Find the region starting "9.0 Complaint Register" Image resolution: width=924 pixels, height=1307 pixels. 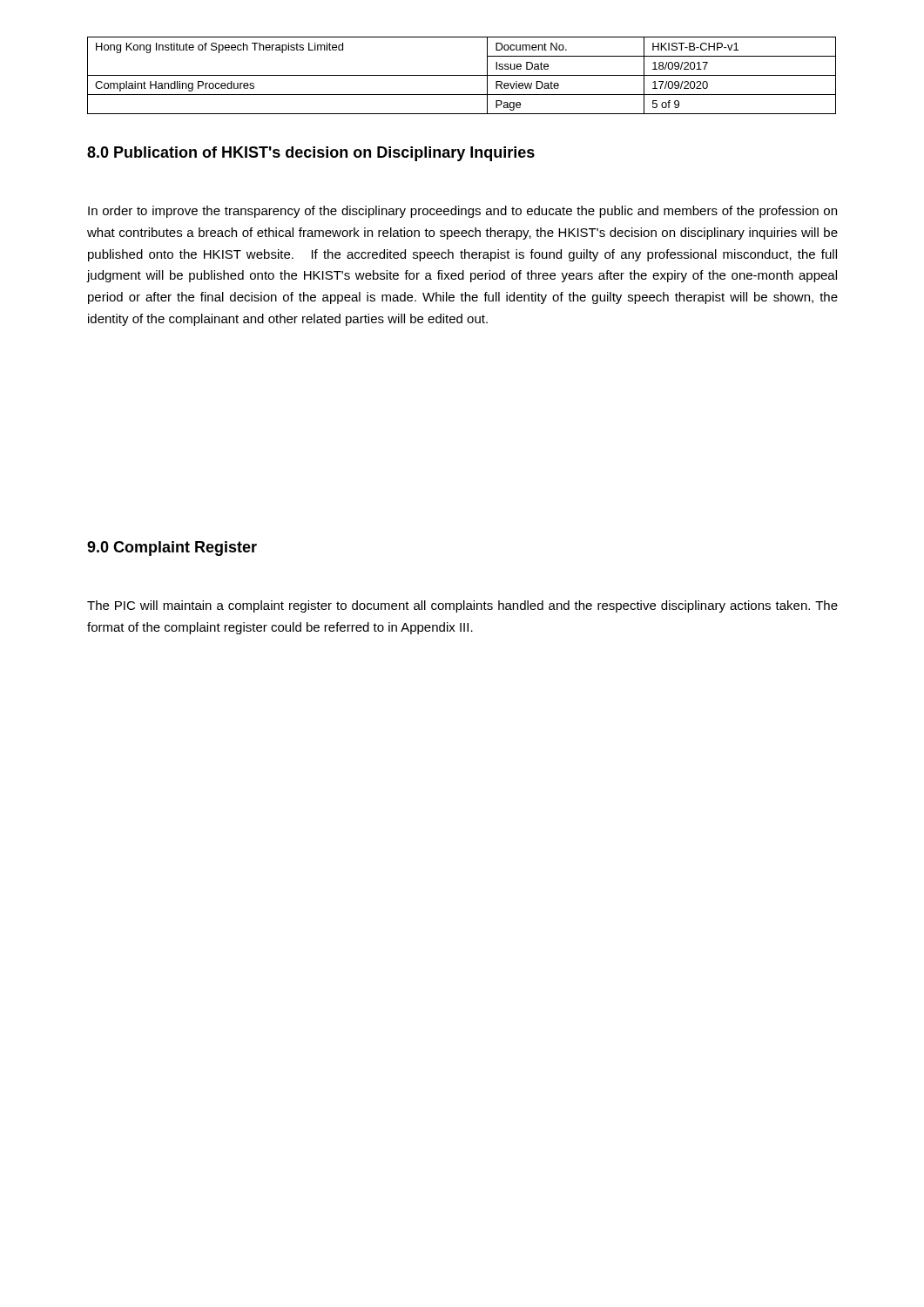(172, 547)
